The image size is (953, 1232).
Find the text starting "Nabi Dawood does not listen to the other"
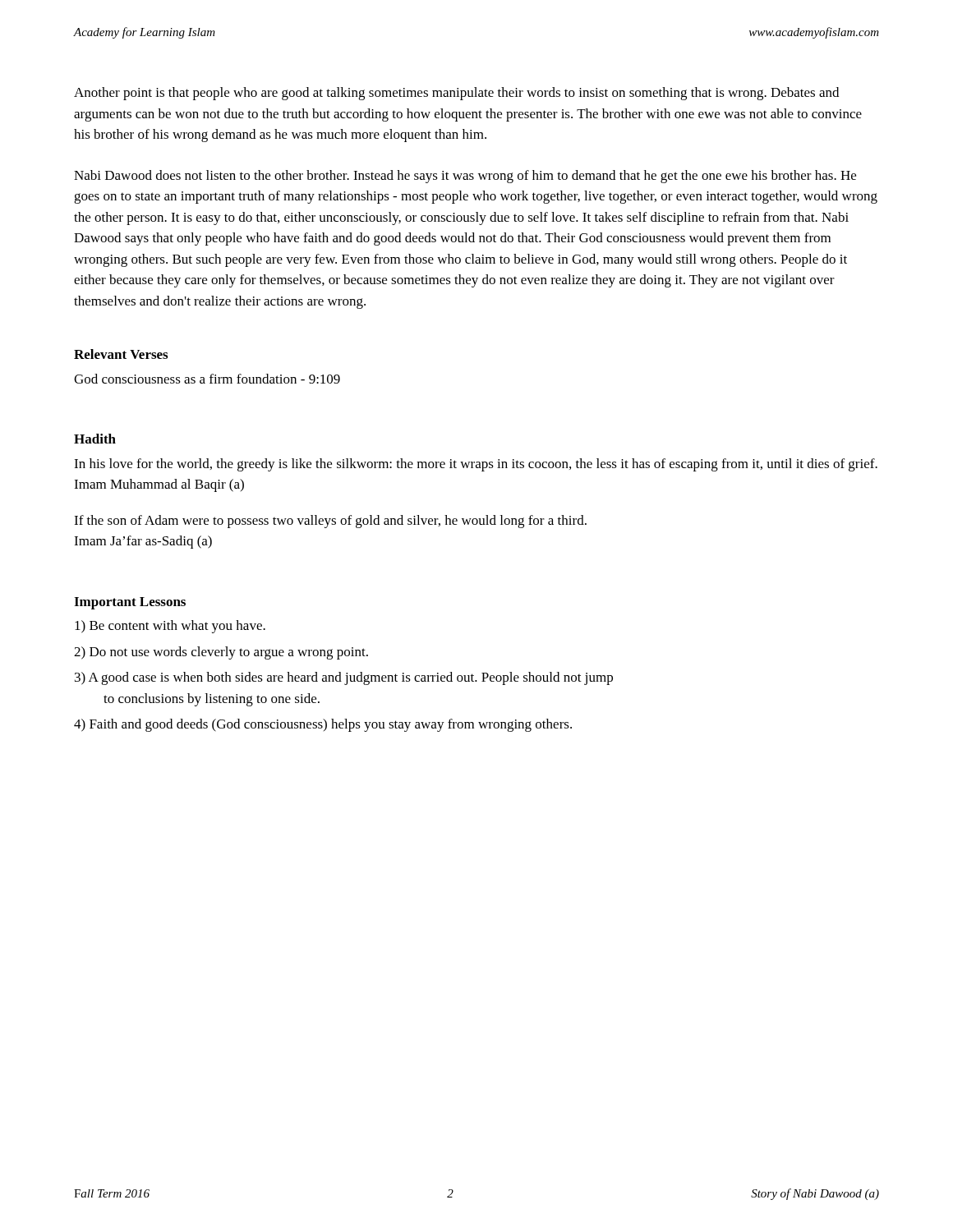point(476,238)
